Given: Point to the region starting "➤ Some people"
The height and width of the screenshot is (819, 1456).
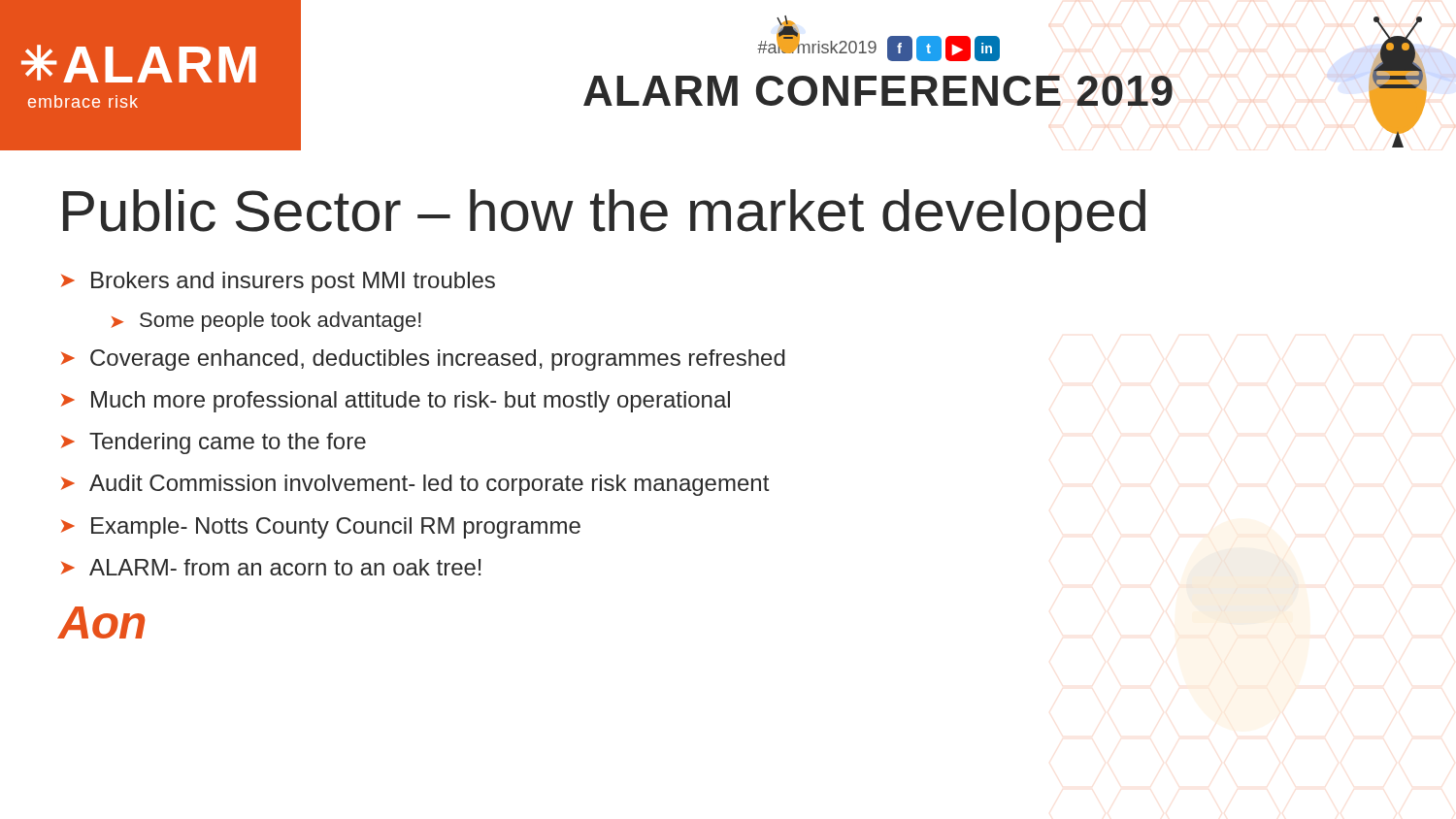Looking at the screenshot, I should 266,321.
